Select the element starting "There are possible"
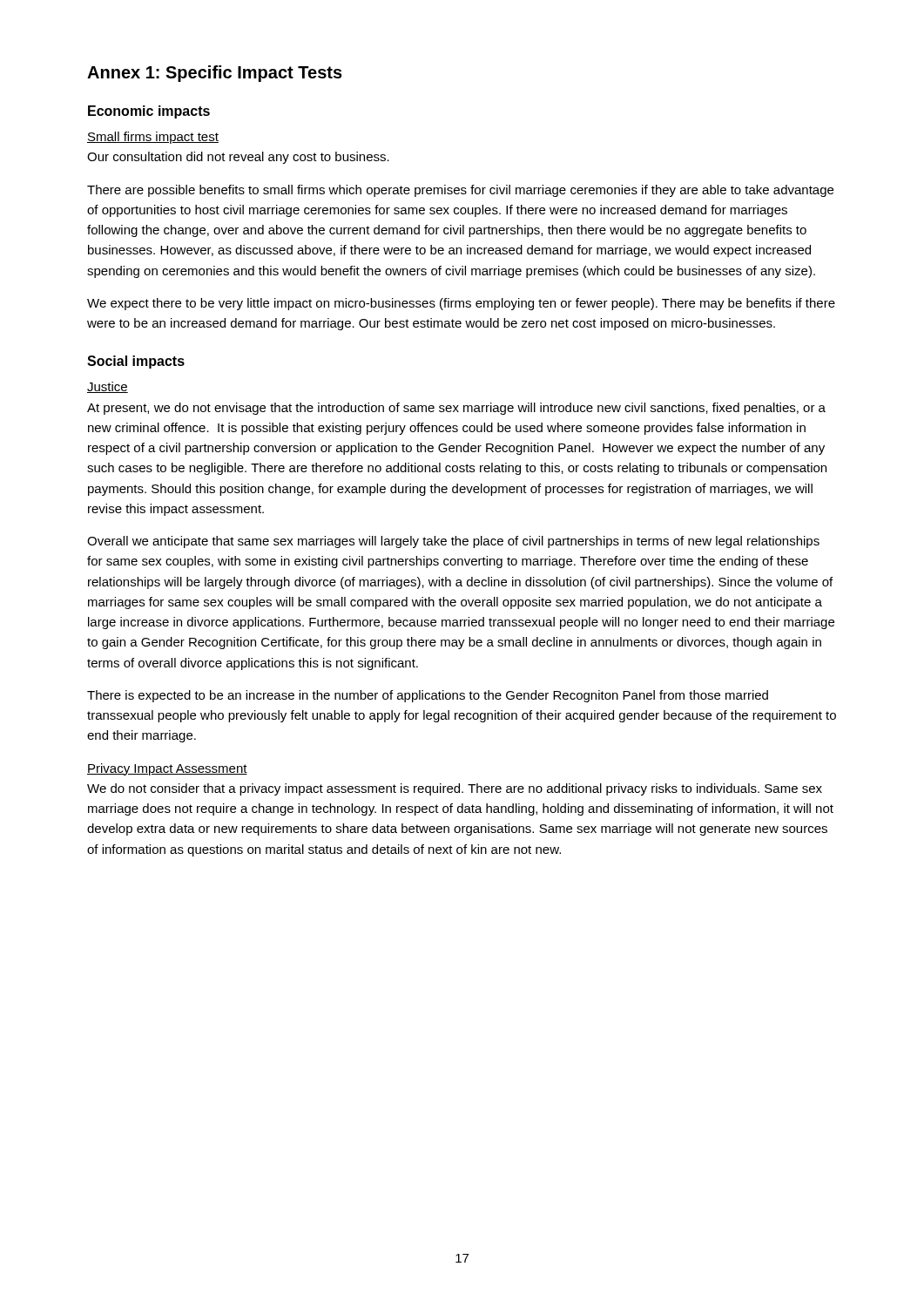 pyautogui.click(x=461, y=230)
